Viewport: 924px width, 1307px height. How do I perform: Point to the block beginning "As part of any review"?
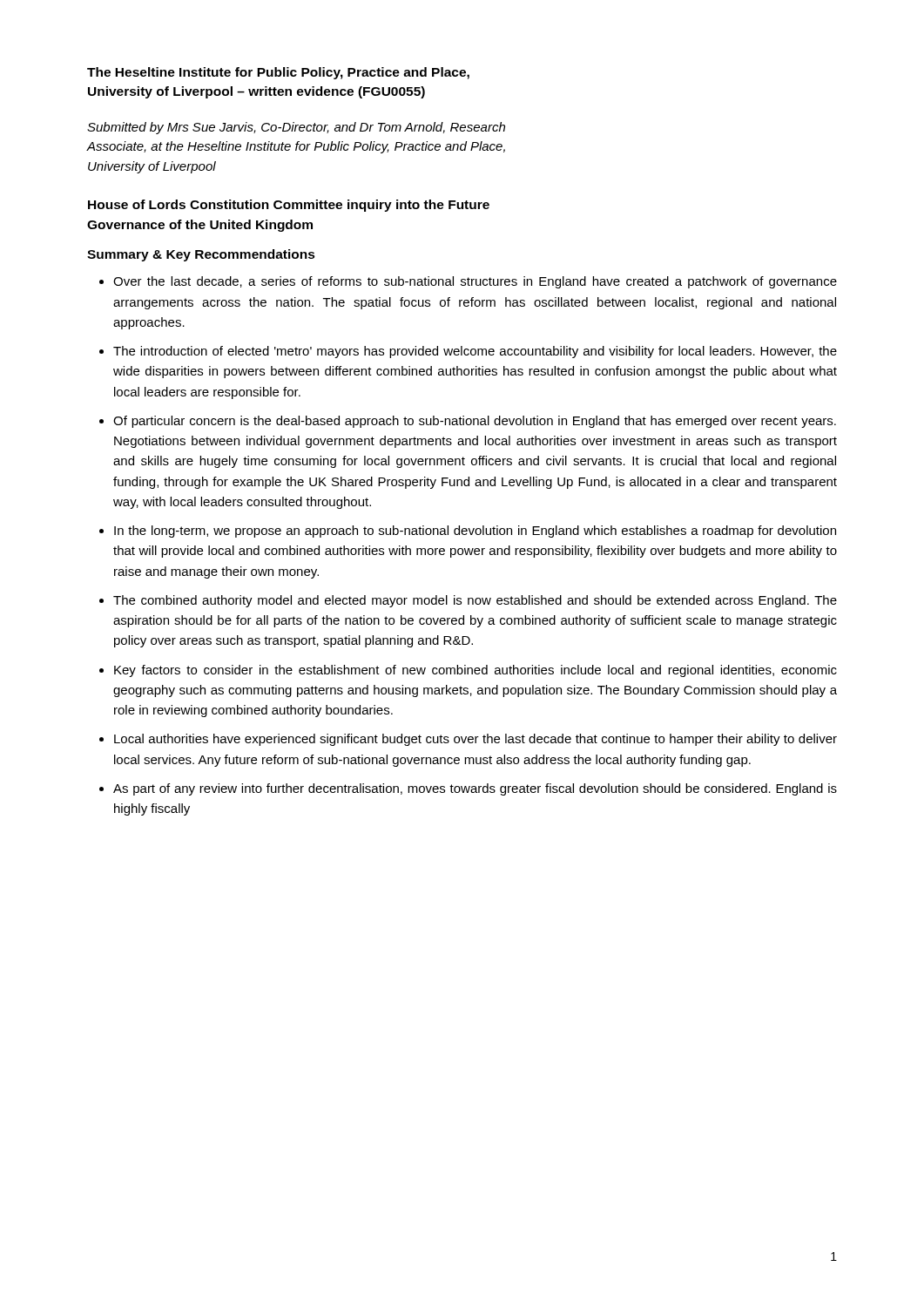(475, 798)
